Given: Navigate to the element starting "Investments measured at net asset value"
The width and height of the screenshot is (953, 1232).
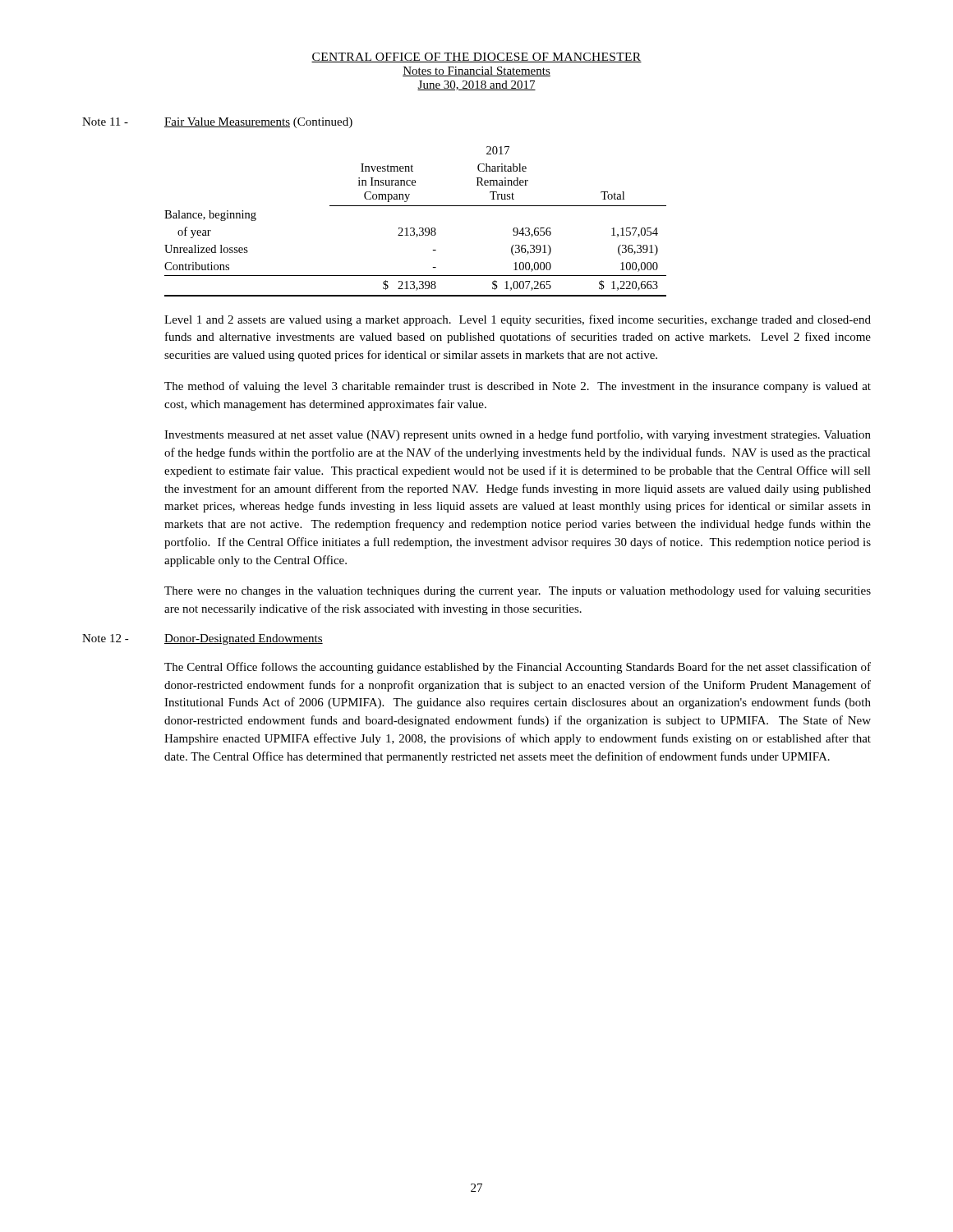Looking at the screenshot, I should tap(518, 497).
